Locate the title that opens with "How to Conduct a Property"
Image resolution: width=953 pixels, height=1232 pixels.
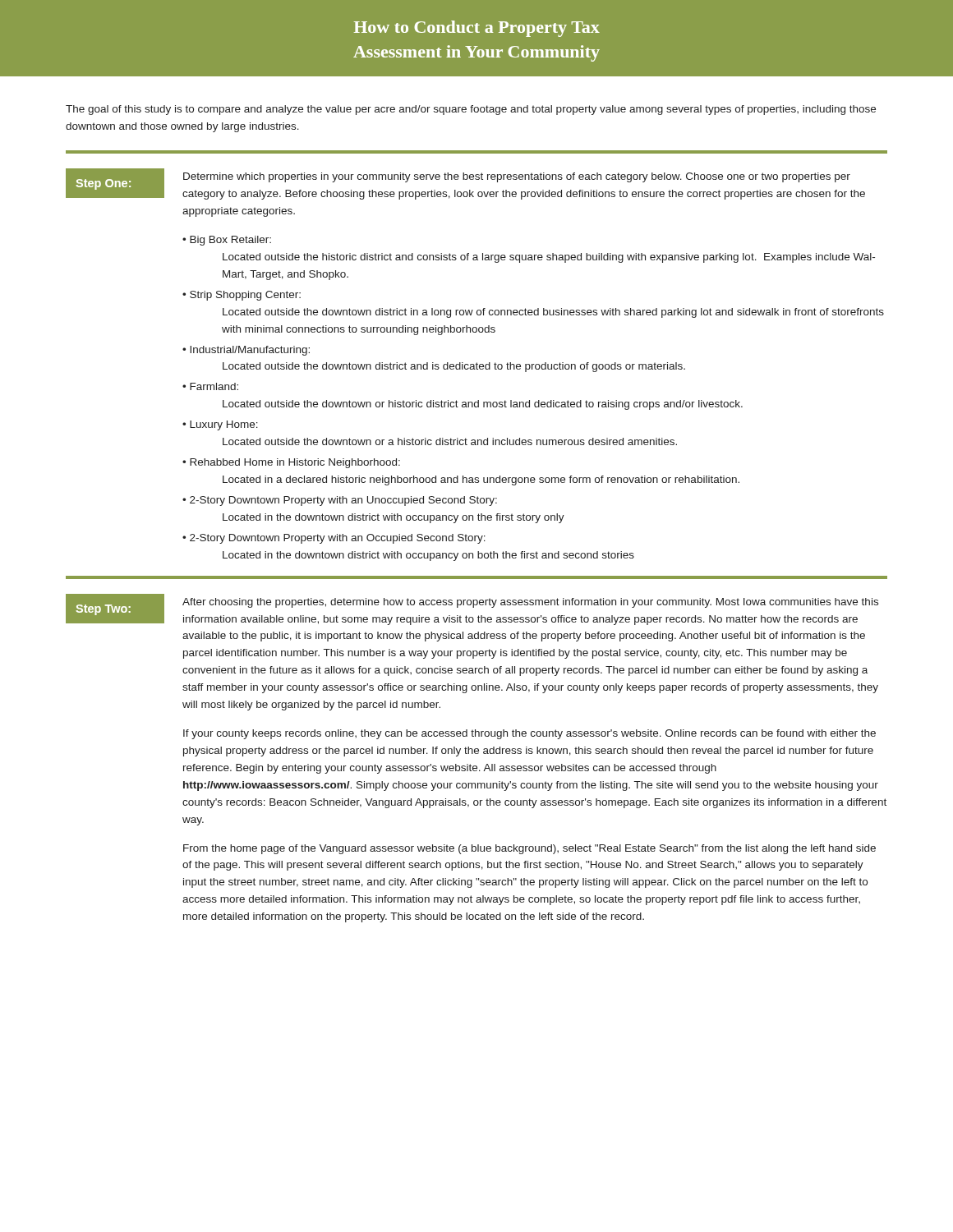[x=476, y=39]
